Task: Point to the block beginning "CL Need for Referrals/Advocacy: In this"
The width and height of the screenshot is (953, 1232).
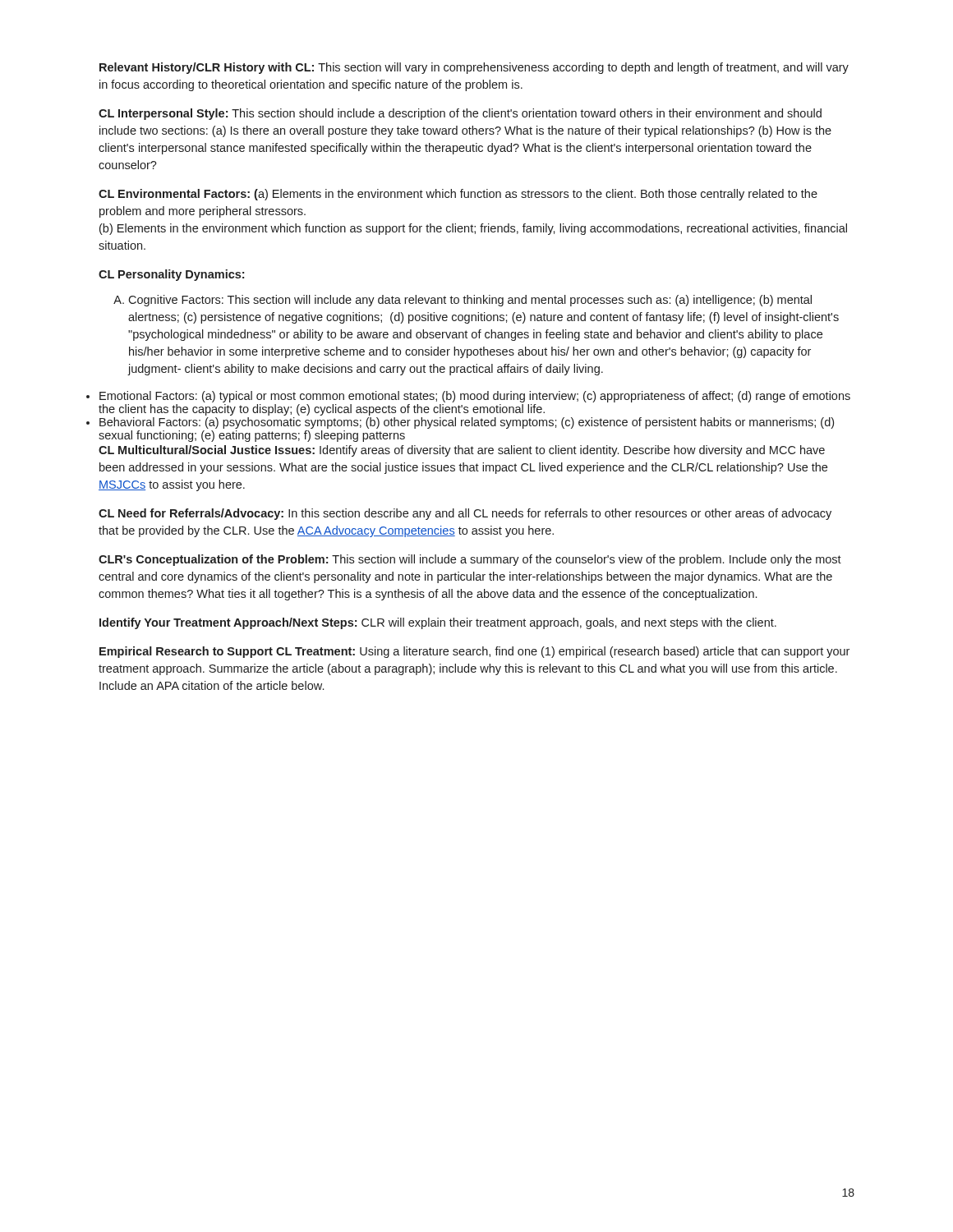Action: point(476,523)
